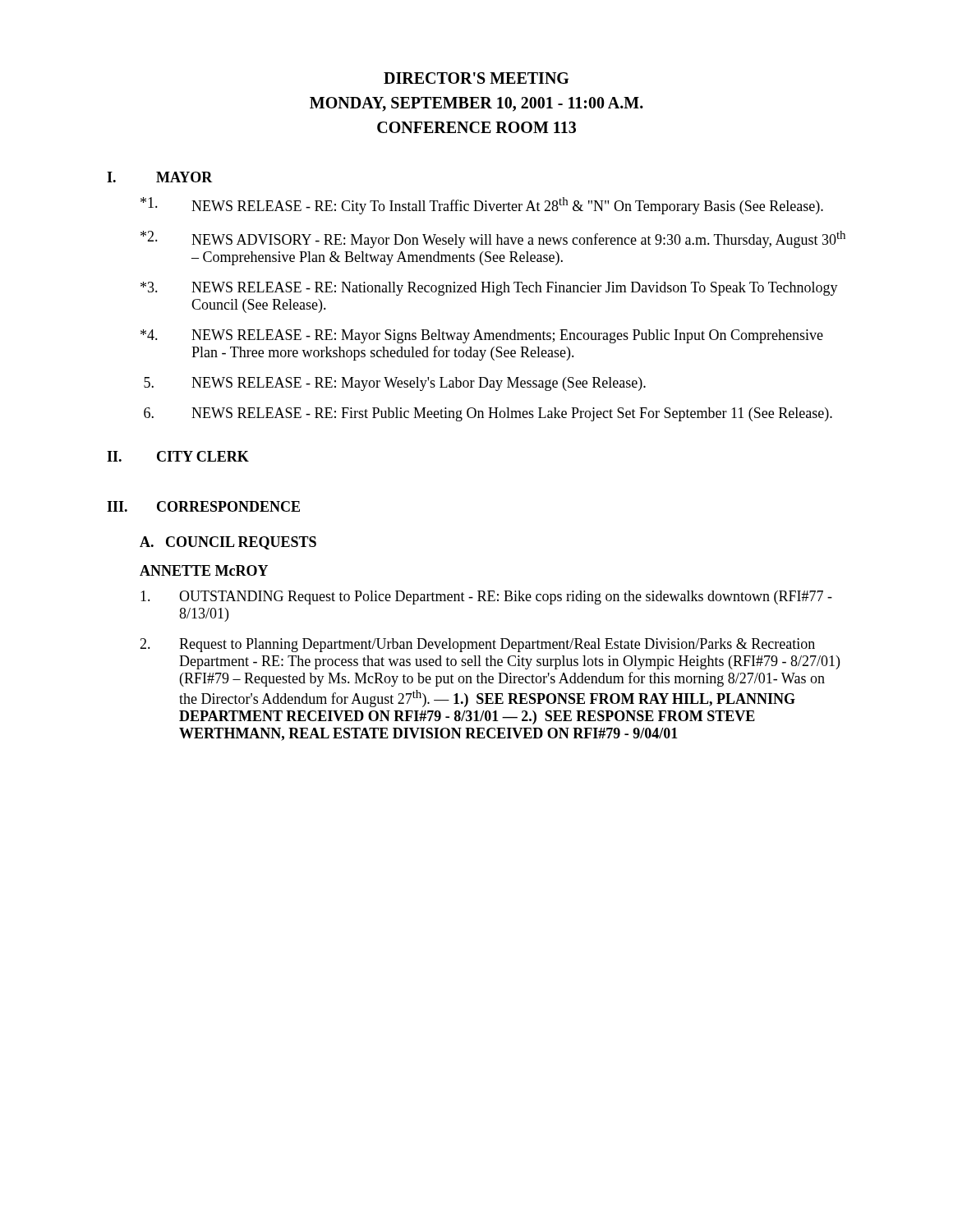Click where it says "I. MAYOR"
This screenshot has height=1232, width=953.
160,178
